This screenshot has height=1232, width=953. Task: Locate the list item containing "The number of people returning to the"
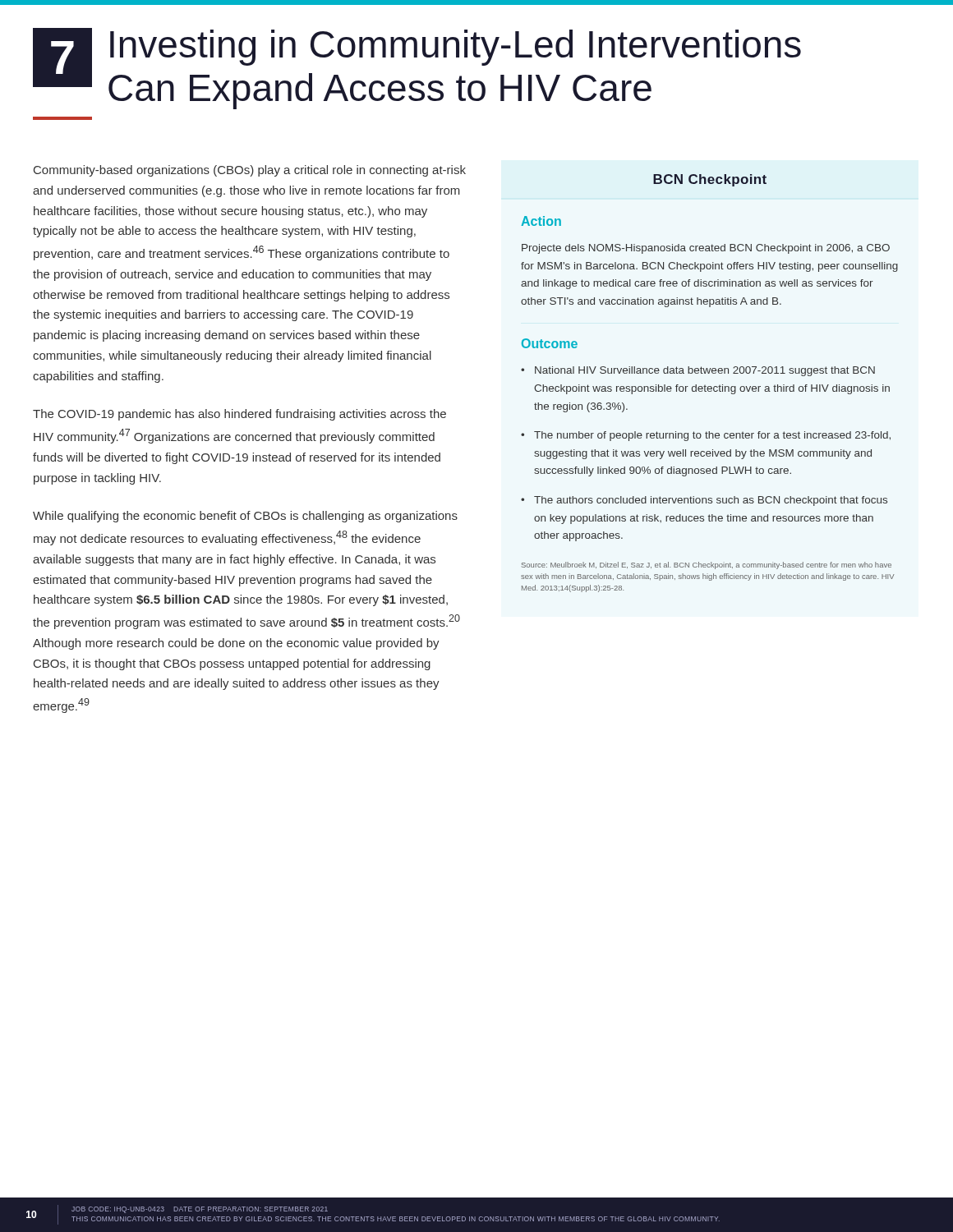pos(713,453)
